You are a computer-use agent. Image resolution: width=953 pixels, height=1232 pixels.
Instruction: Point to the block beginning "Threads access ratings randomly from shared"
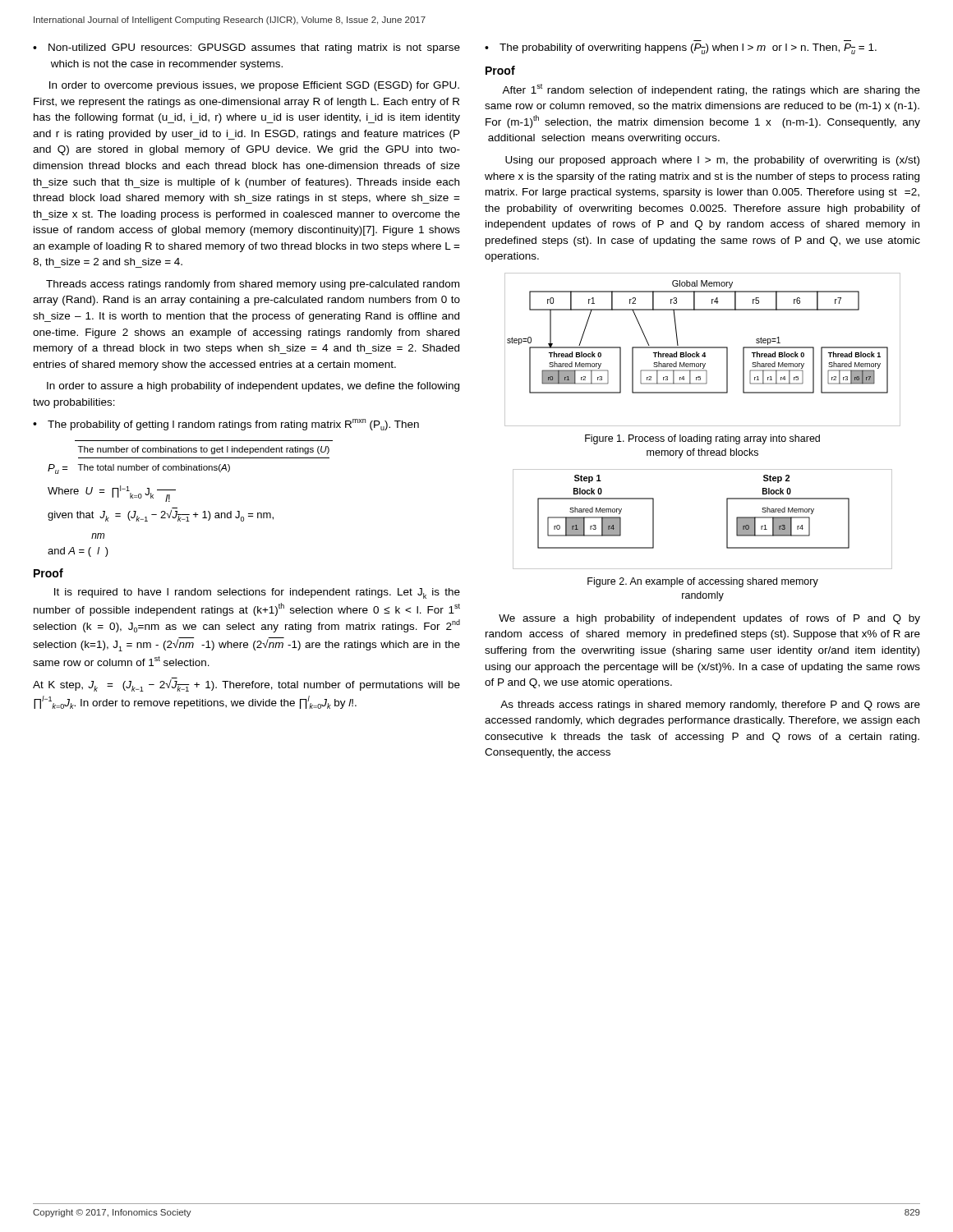tap(246, 324)
